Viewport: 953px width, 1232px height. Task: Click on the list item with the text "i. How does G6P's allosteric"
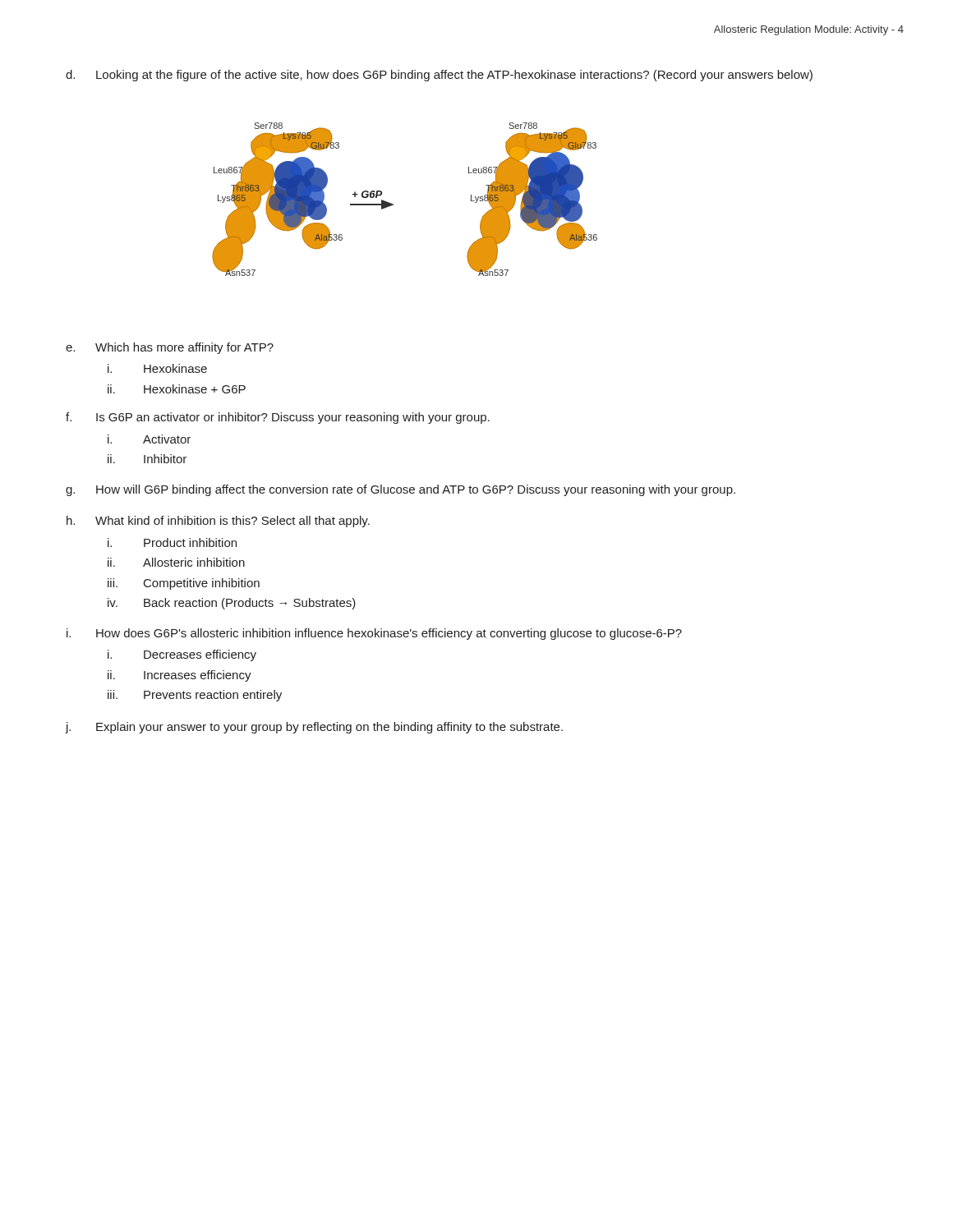coord(374,633)
